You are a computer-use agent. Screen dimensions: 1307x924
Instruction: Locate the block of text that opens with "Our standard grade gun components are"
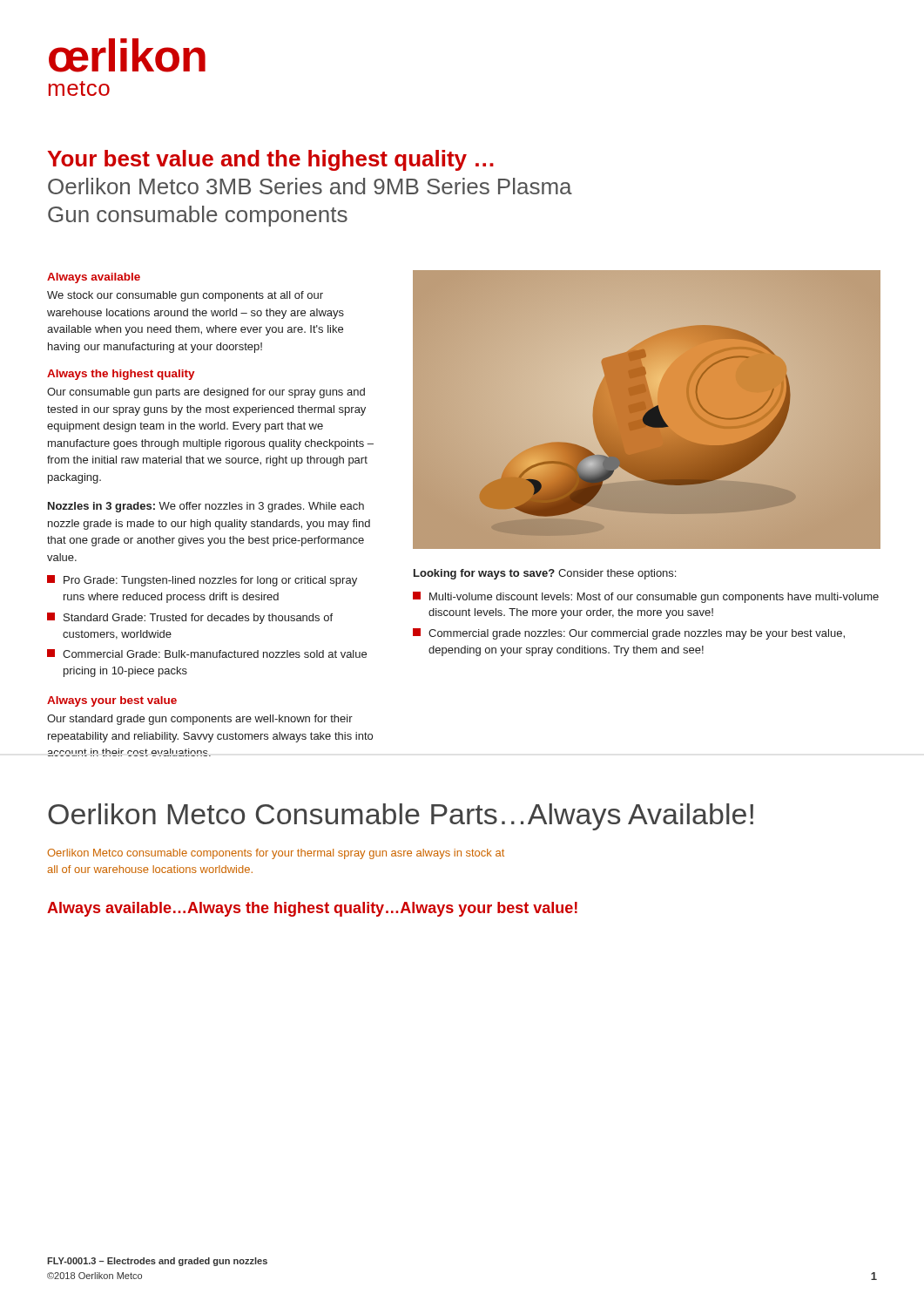pos(212,736)
